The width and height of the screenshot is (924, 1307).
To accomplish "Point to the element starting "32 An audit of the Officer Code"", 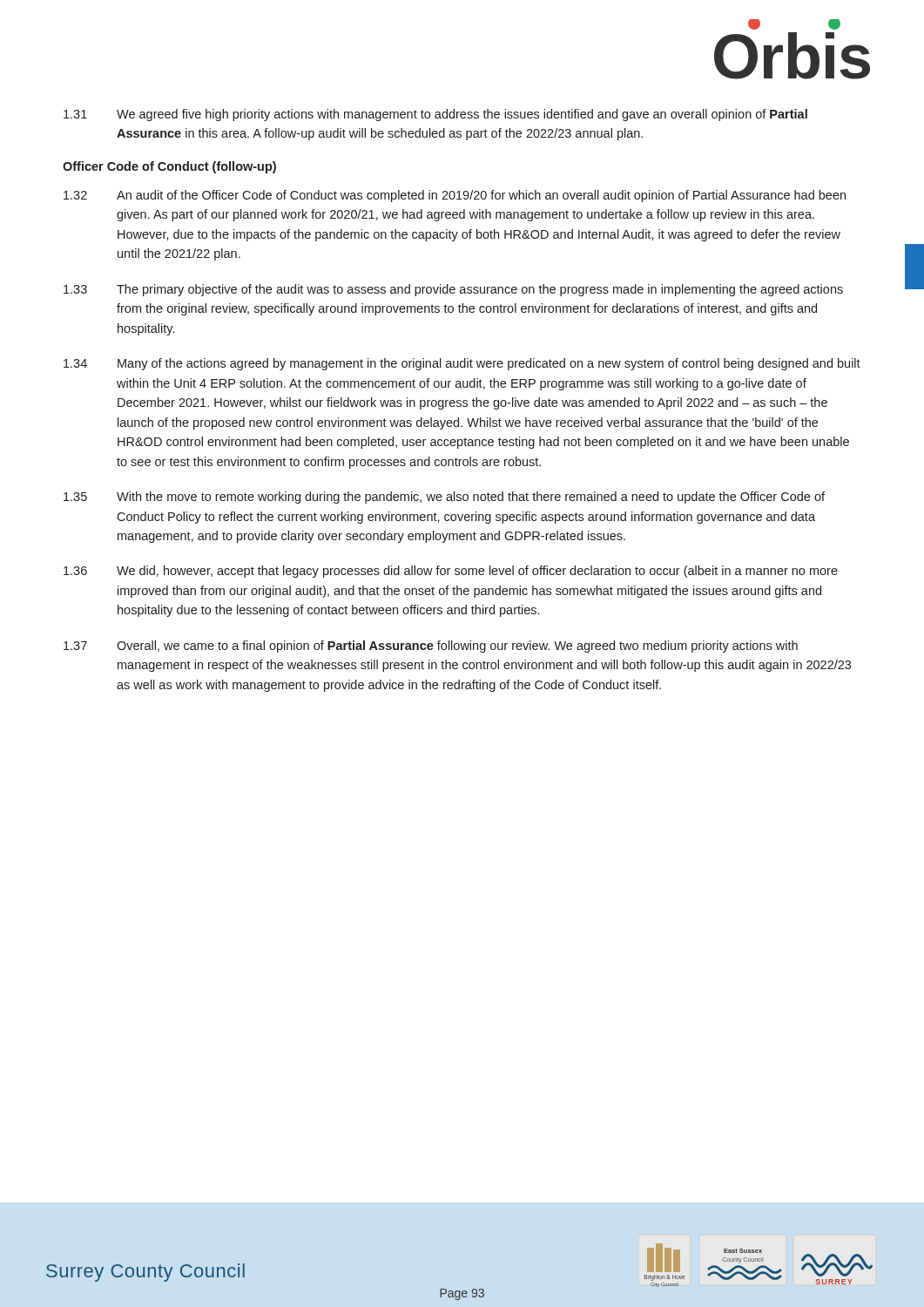I will (462, 225).
